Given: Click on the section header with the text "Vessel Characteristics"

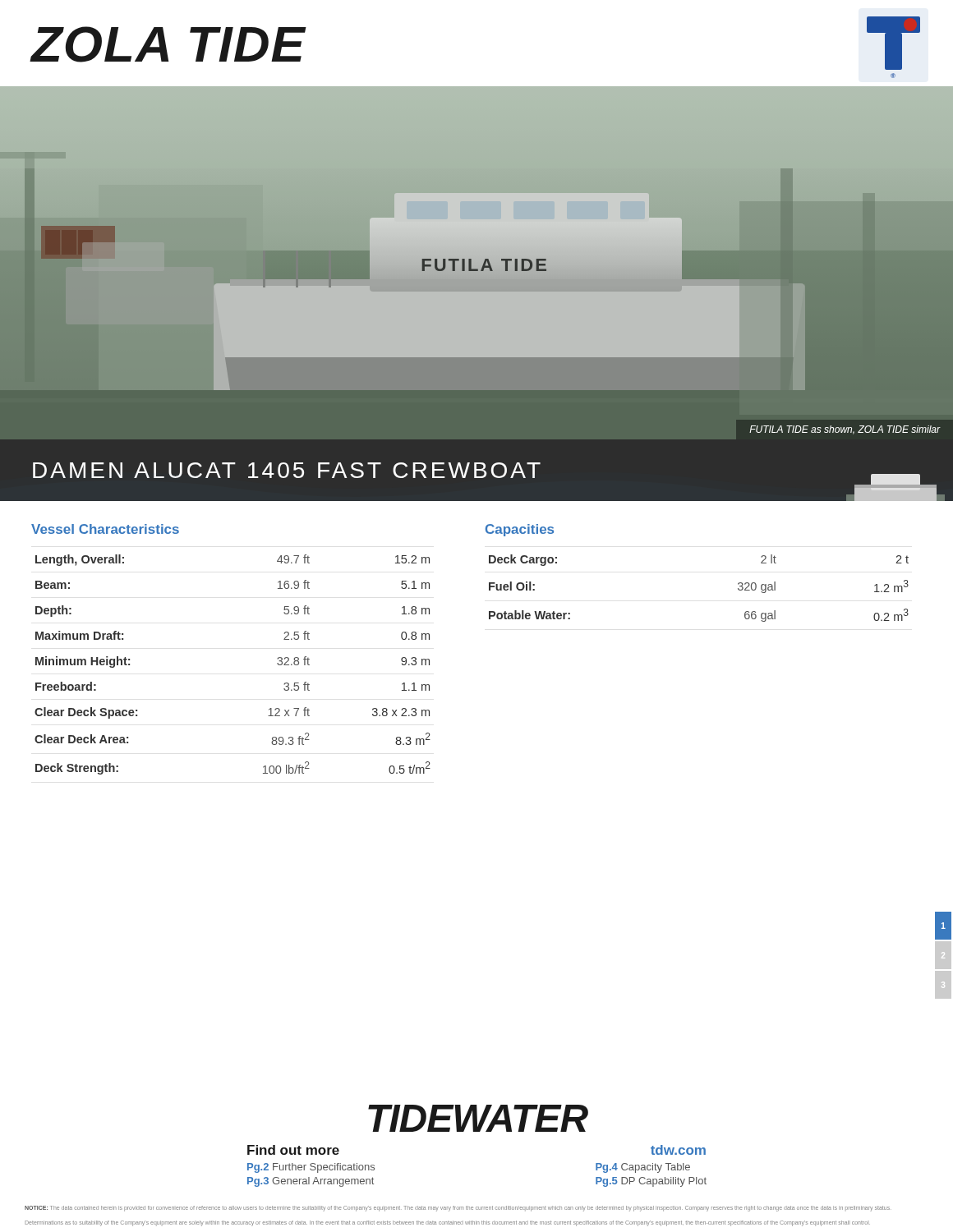Looking at the screenshot, I should coord(105,529).
